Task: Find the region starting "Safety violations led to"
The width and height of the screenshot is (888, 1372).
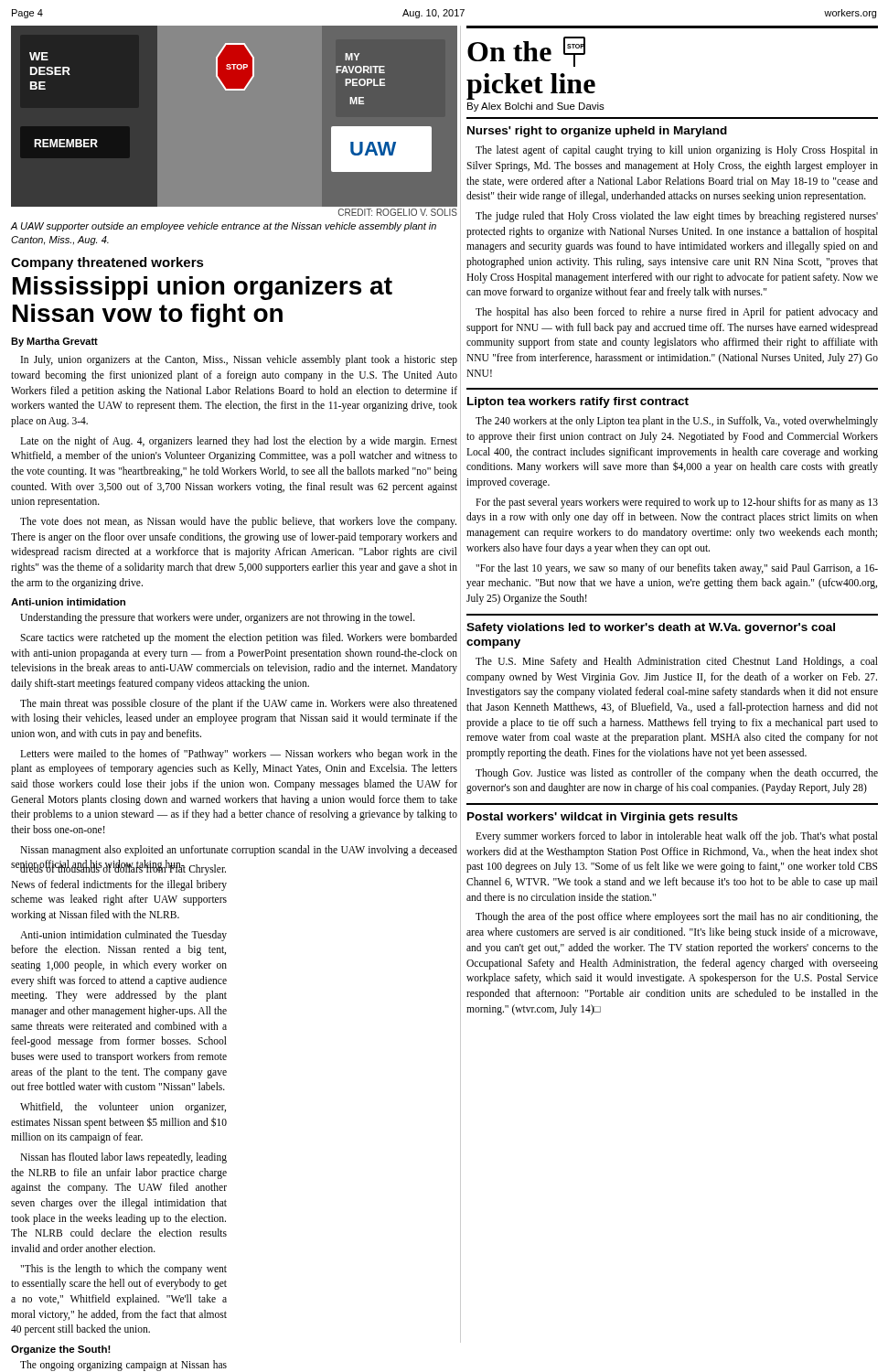Action: pos(651,634)
